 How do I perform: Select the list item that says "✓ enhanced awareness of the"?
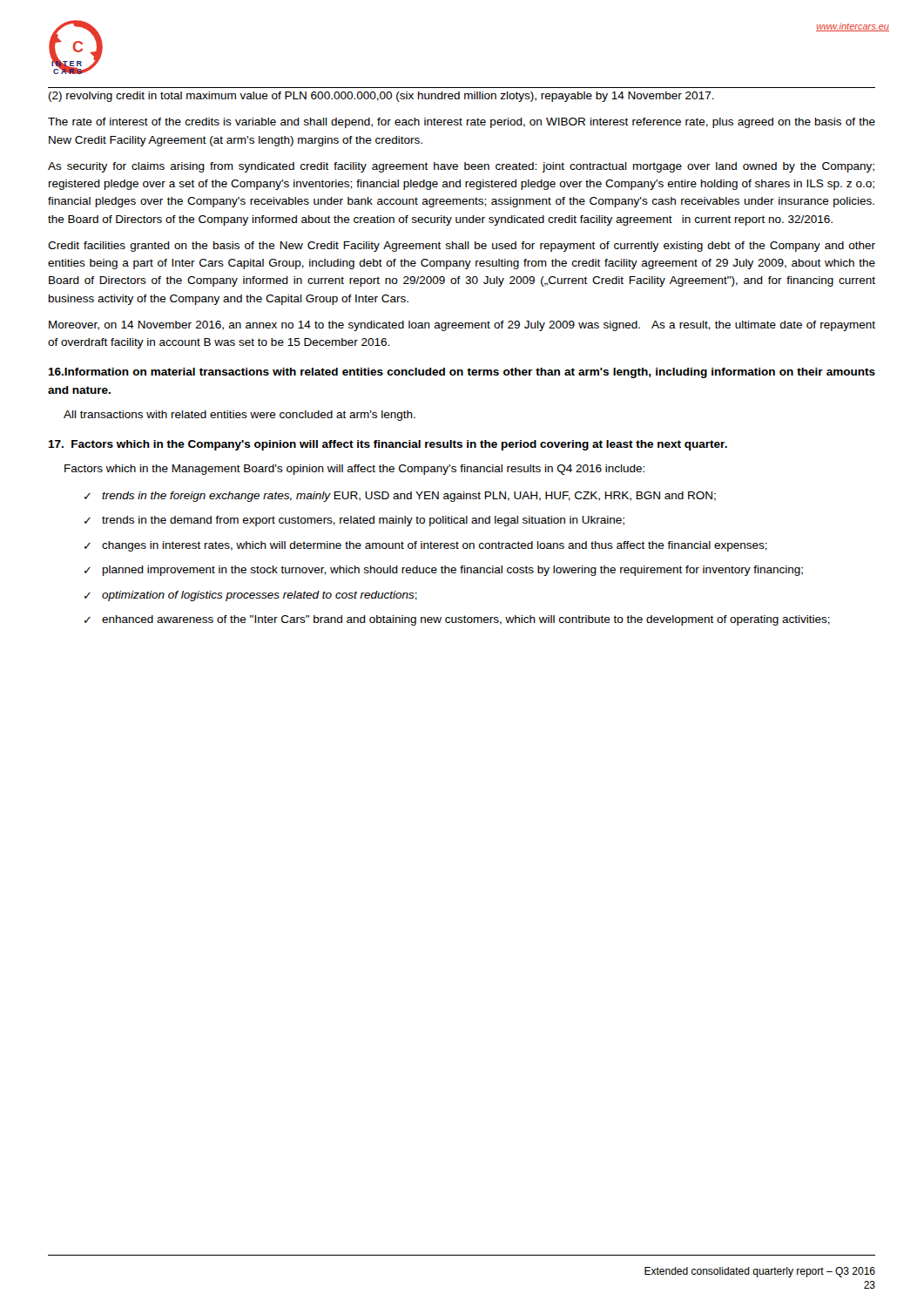pyautogui.click(x=479, y=620)
